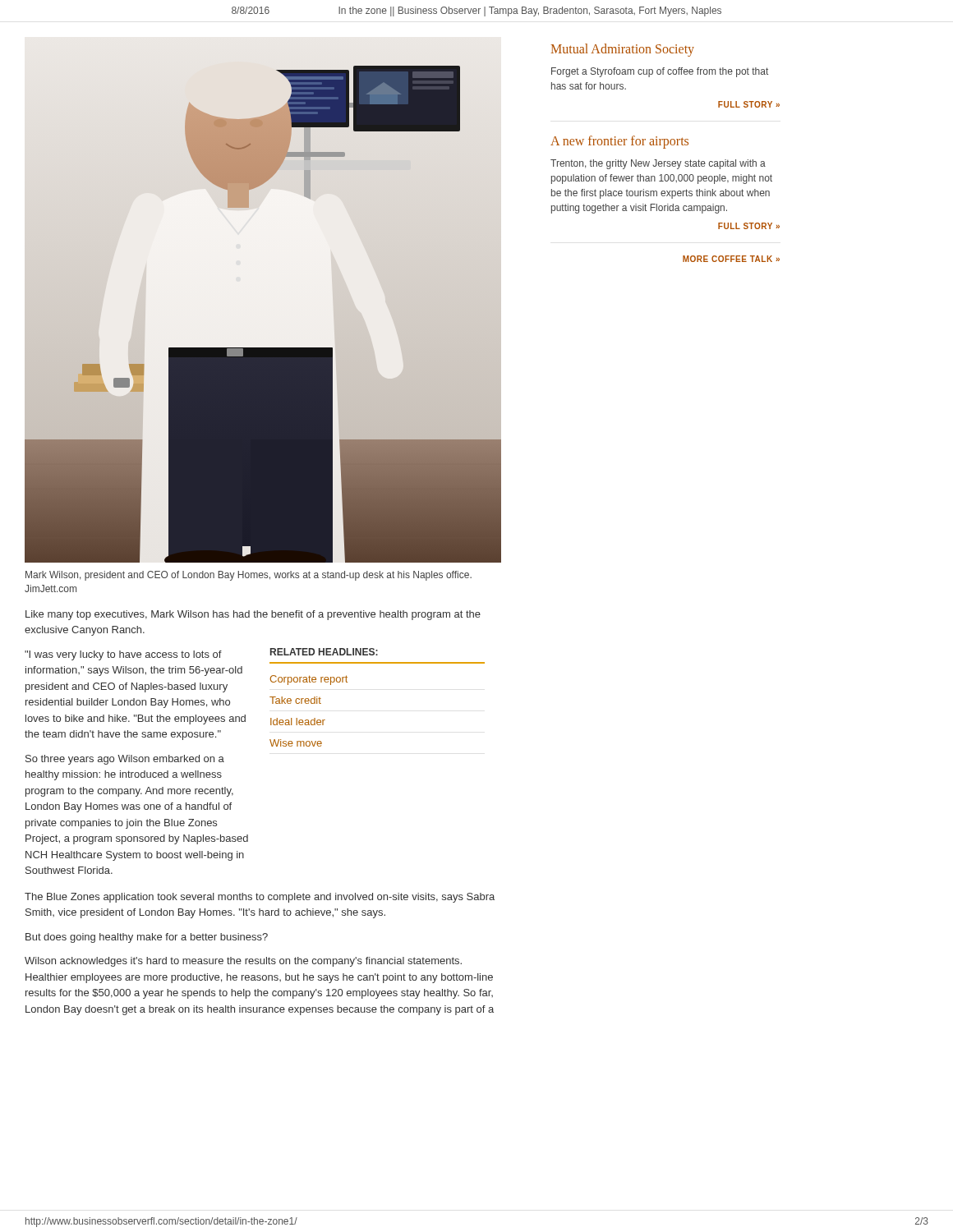The width and height of the screenshot is (953, 1232).
Task: Point to the block beginning "Forget a Styrofoam cup of coffee from"
Action: click(659, 79)
